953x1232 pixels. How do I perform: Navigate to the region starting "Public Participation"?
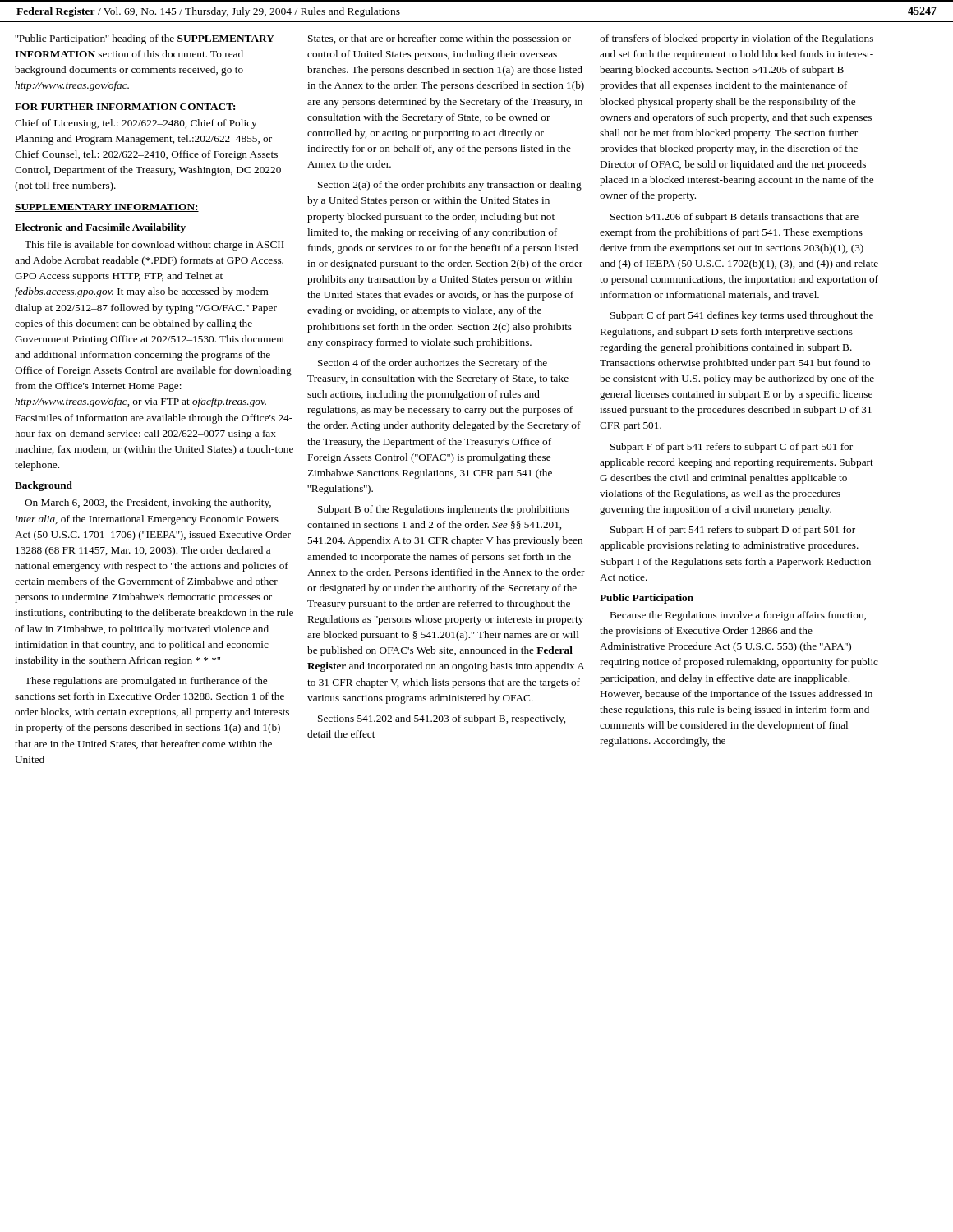[x=647, y=597]
